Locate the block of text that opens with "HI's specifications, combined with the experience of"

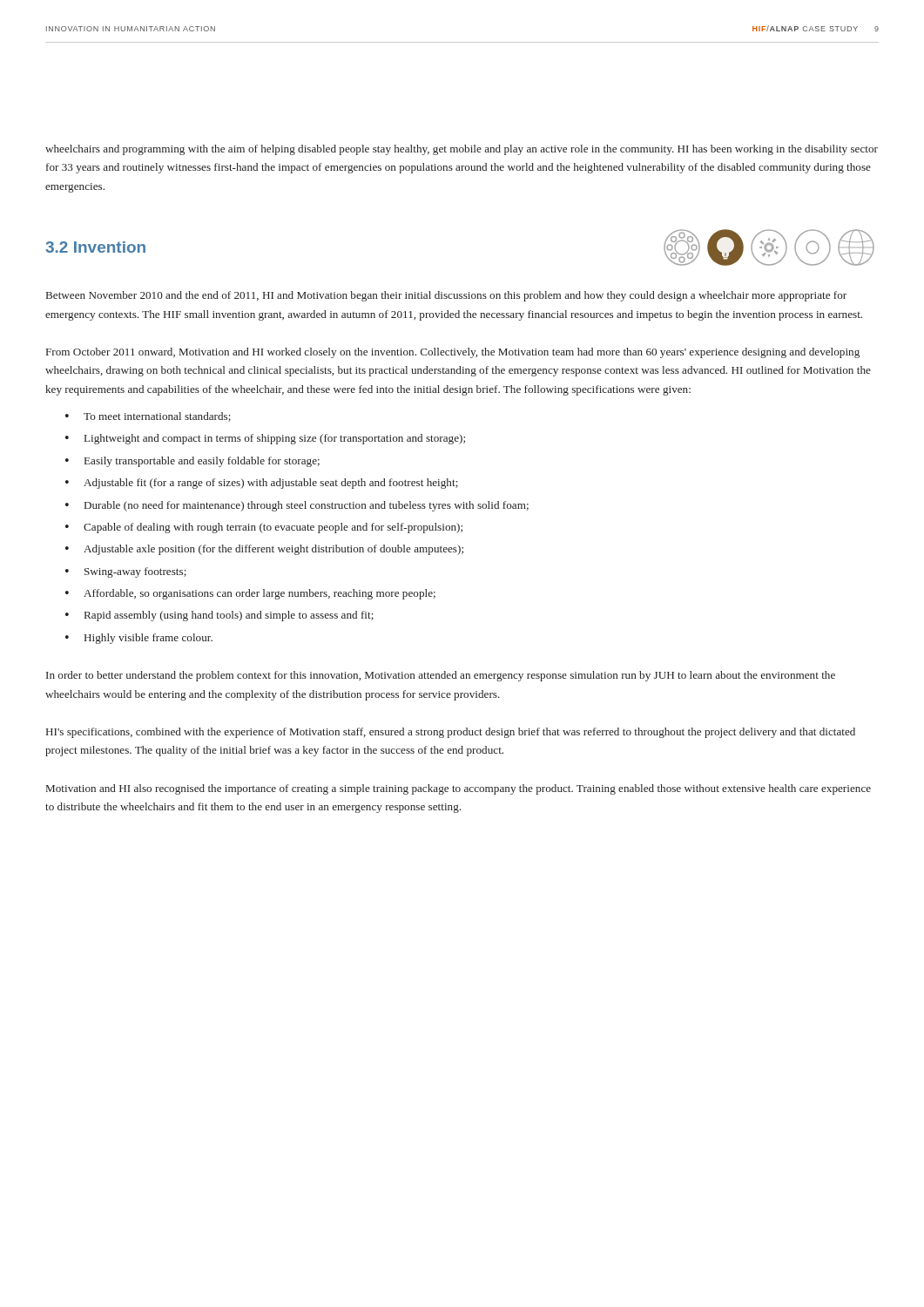[x=450, y=741]
